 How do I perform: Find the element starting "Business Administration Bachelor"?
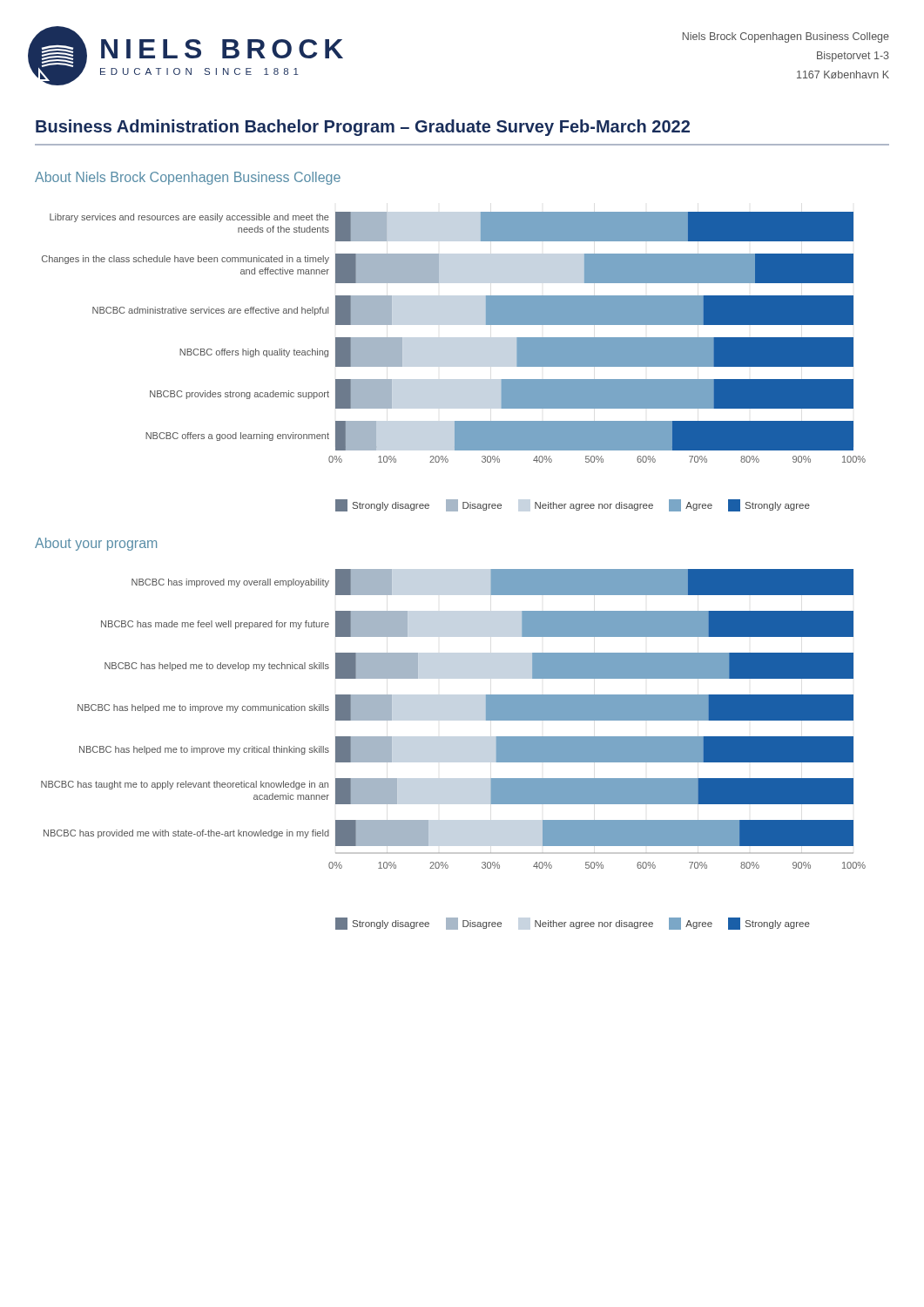click(363, 126)
